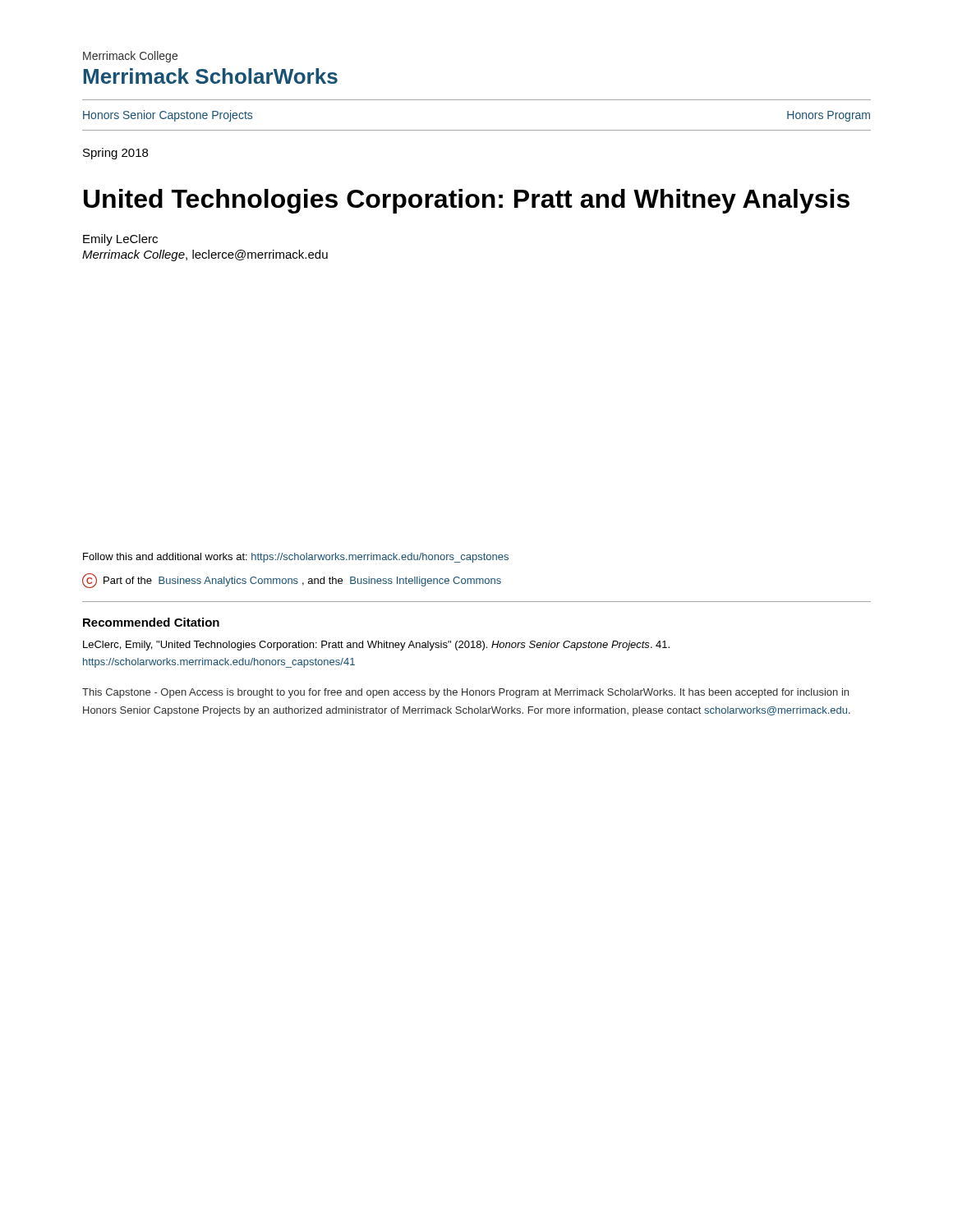Screen dimensions: 1232x953
Task: Navigate to the text starting "LeClerc, Emily, "United Technologies Corporation: Pratt and"
Action: point(376,653)
